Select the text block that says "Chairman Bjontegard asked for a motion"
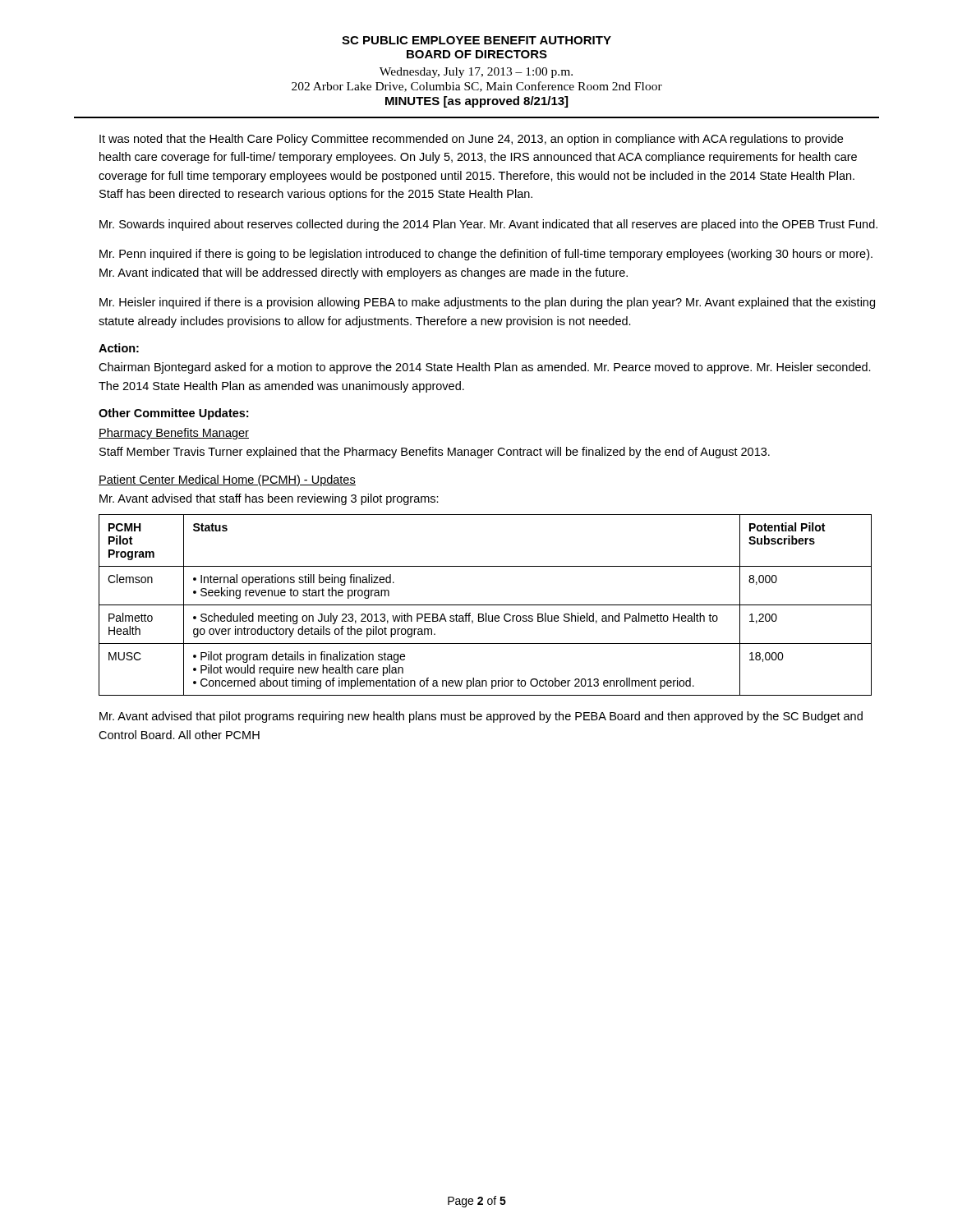Screen dimensions: 1232x953 coord(485,377)
